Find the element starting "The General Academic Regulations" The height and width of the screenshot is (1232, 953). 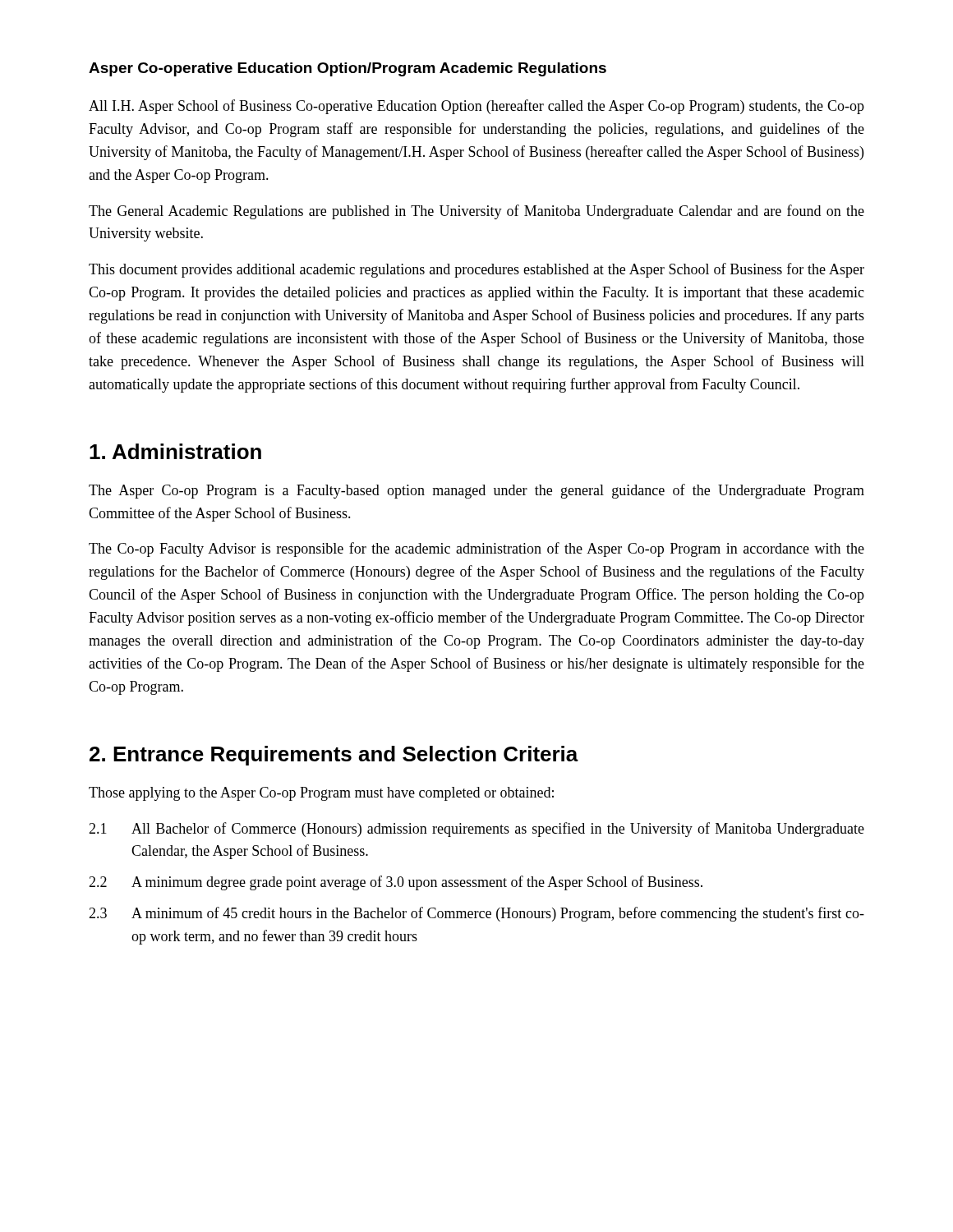pyautogui.click(x=476, y=222)
